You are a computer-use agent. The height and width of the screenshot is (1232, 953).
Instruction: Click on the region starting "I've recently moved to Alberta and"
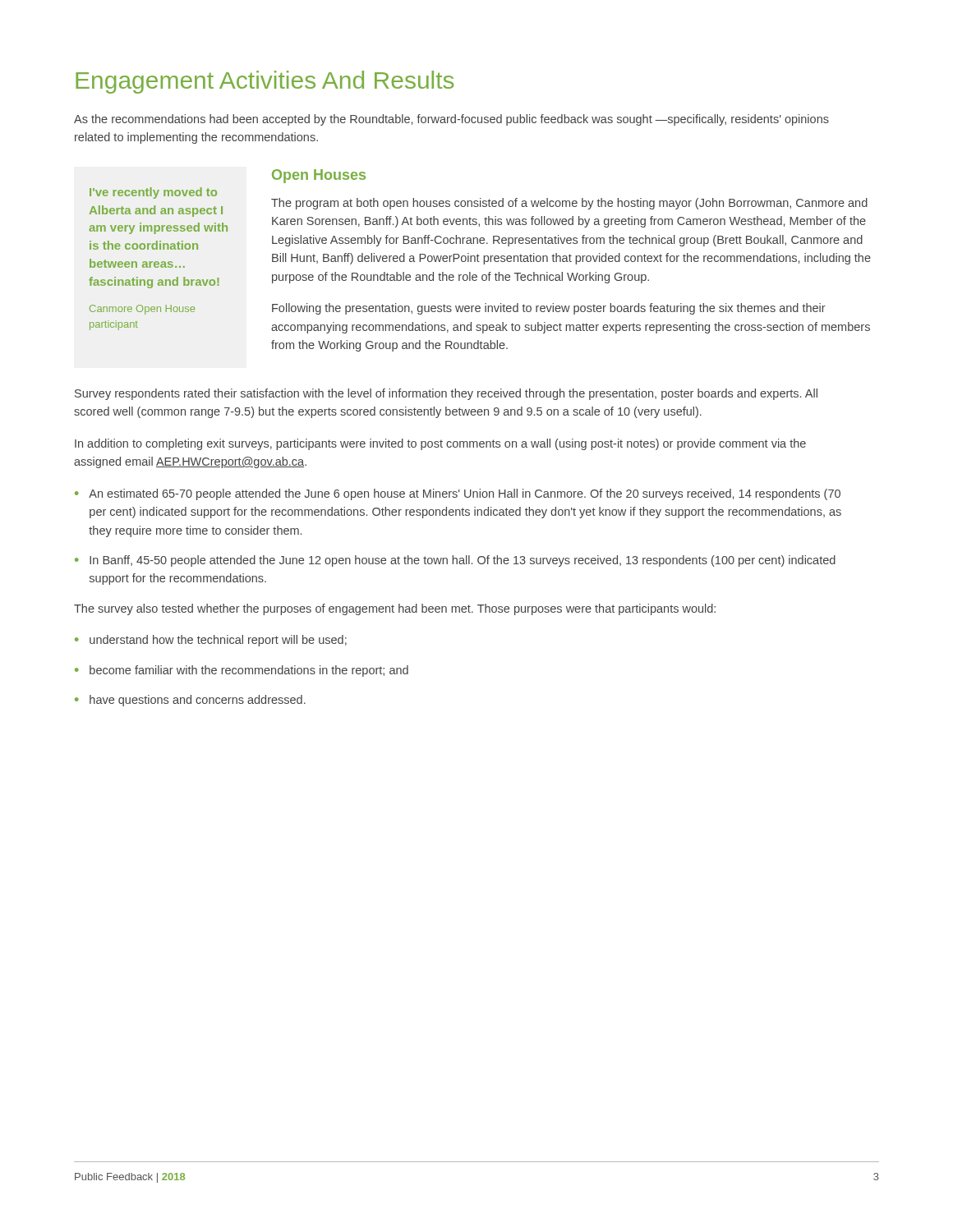click(x=160, y=257)
